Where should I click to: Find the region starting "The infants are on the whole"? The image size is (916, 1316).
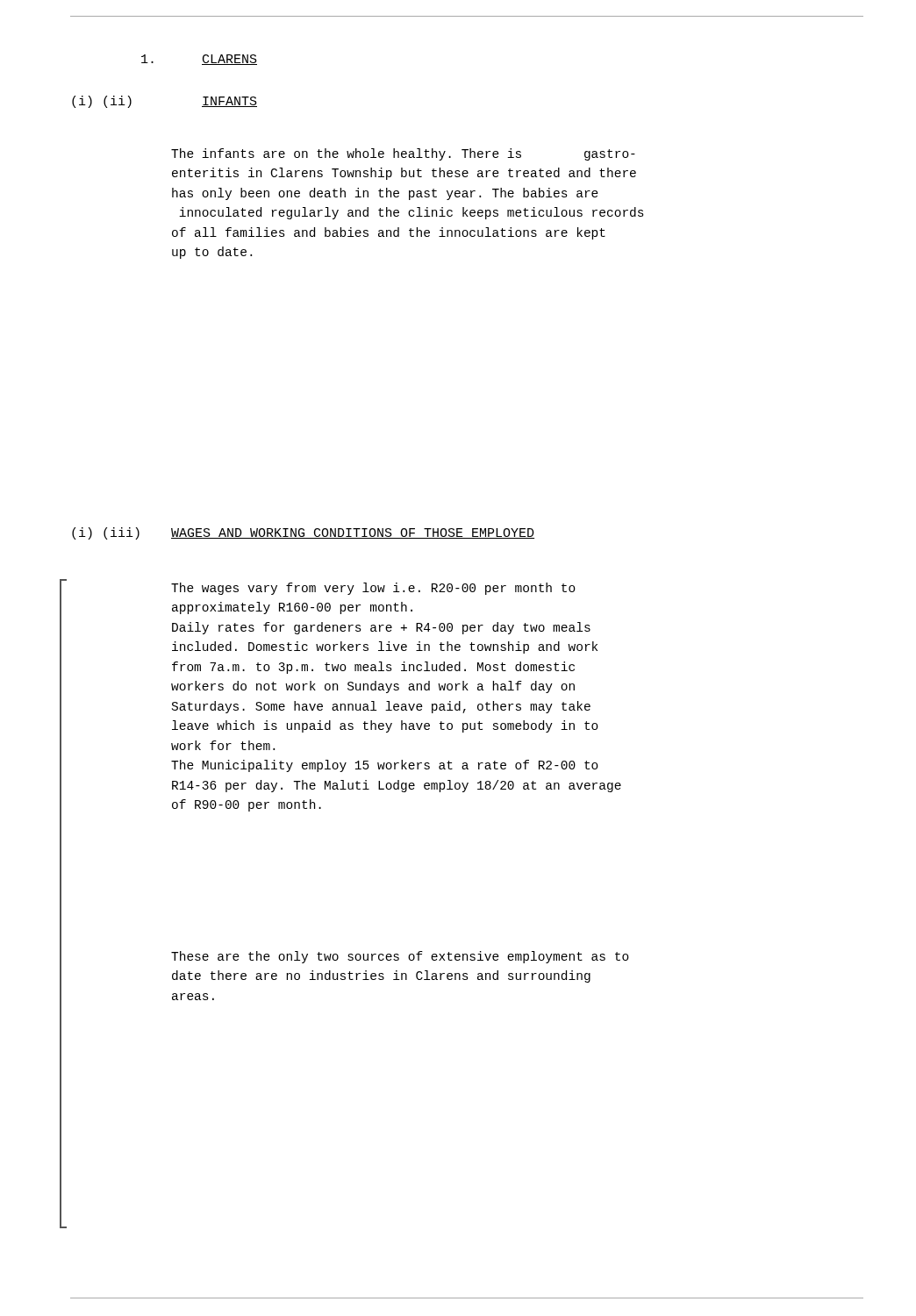tap(408, 204)
